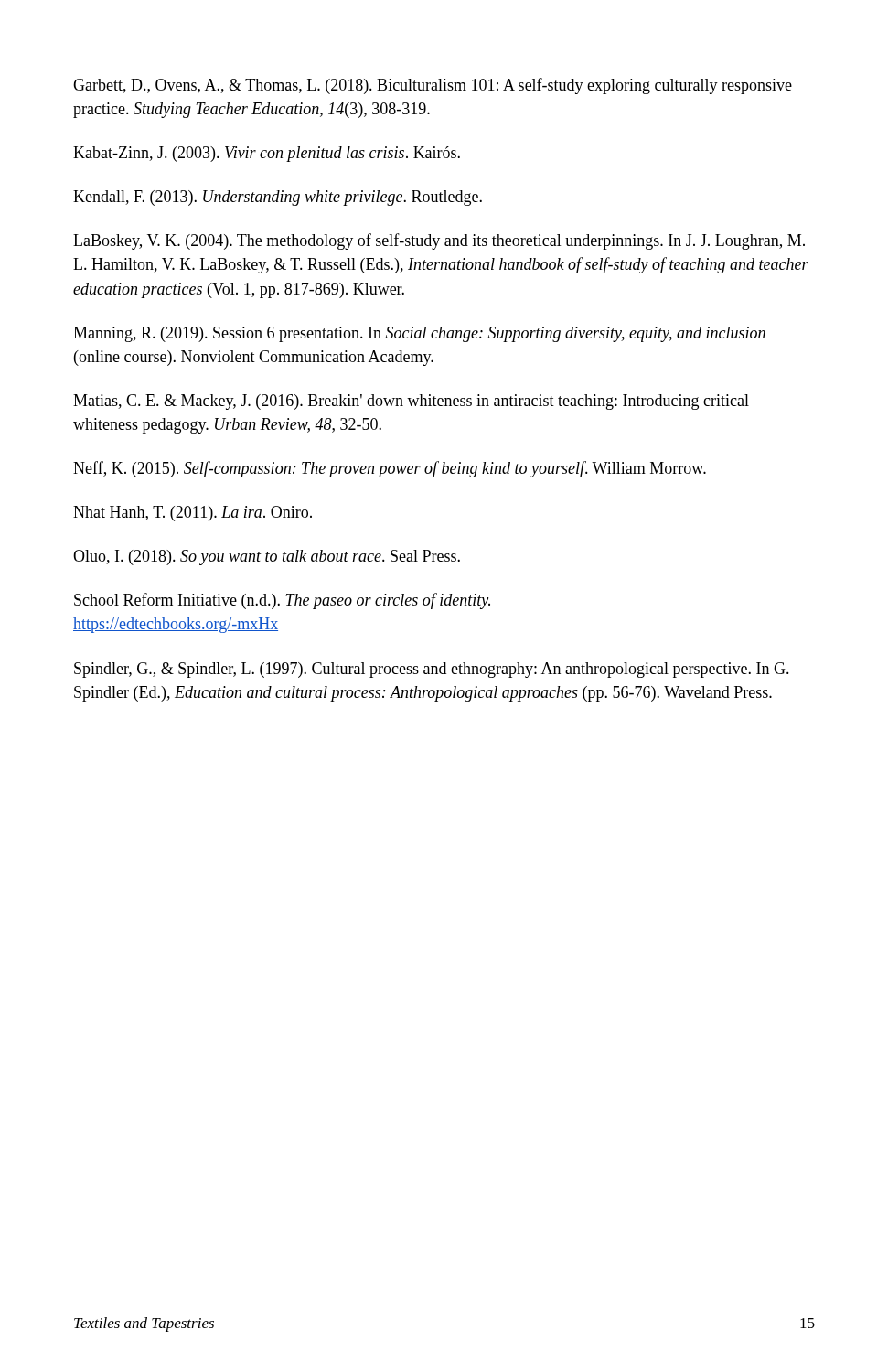The width and height of the screenshot is (888, 1372).
Task: Navigate to the text block starting "Nhat Hanh, T. (2011). La ira. Oniro."
Action: (x=193, y=514)
